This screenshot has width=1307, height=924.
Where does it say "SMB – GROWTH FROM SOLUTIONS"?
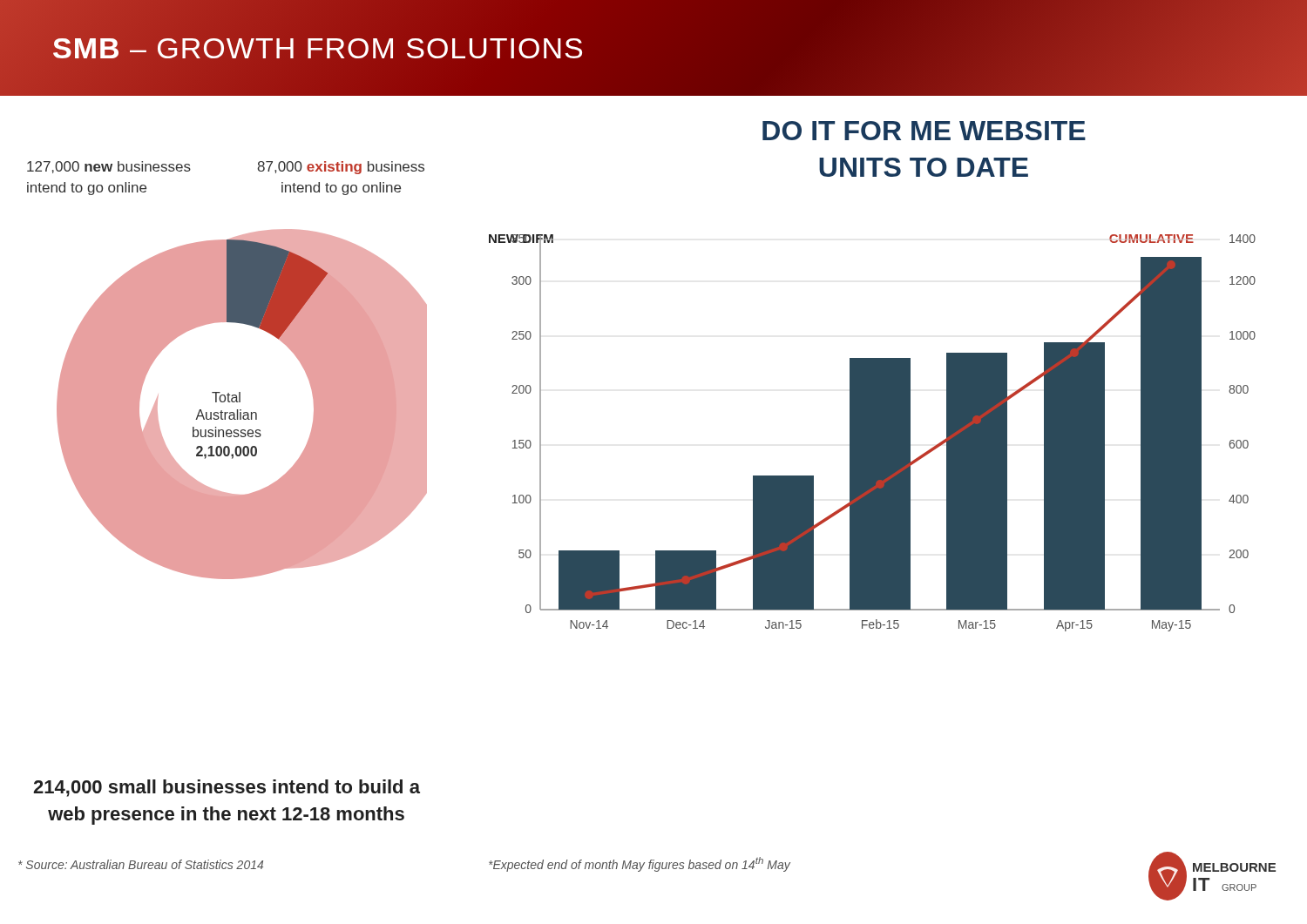click(318, 48)
